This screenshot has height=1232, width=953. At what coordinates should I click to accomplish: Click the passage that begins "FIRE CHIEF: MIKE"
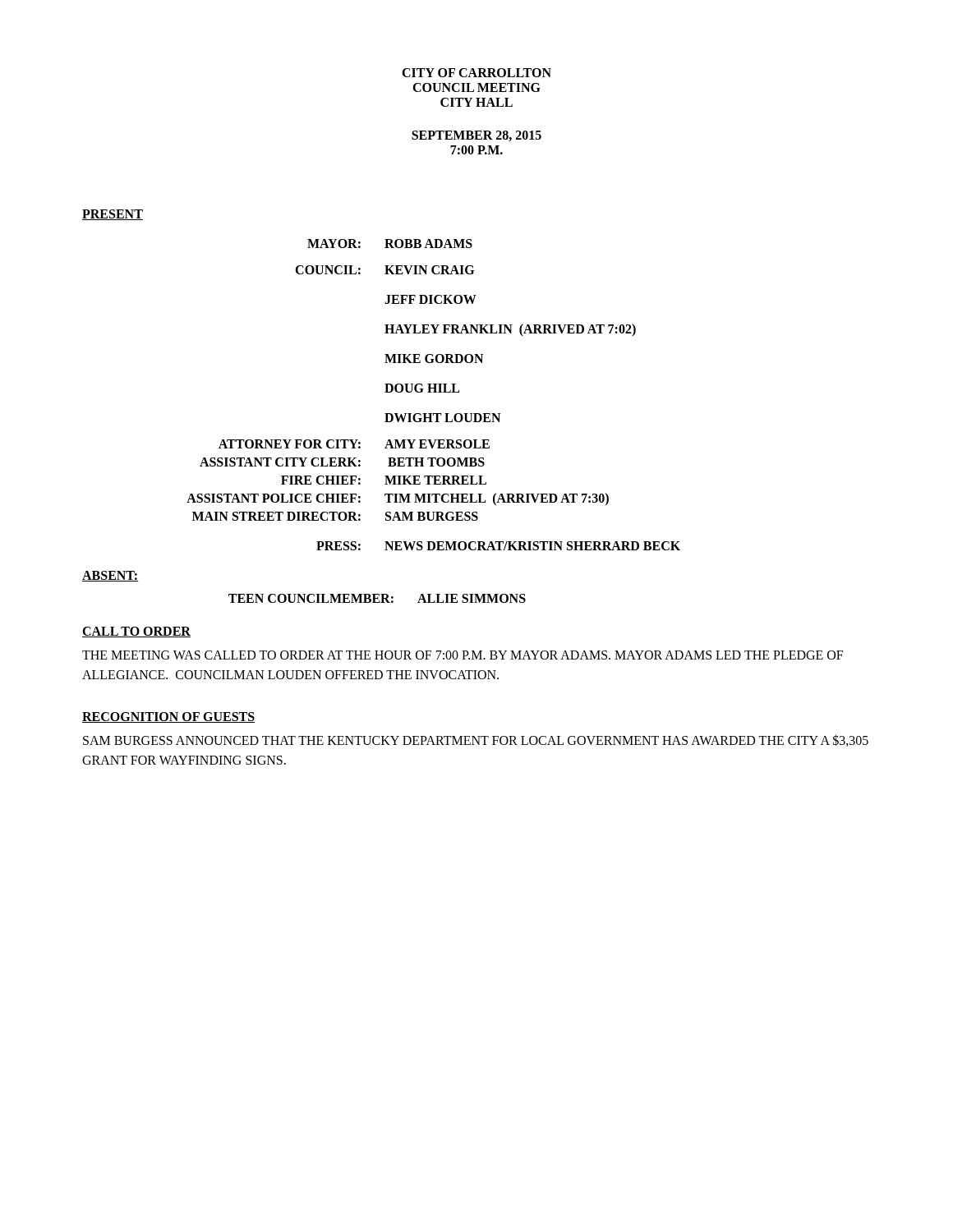click(x=476, y=480)
